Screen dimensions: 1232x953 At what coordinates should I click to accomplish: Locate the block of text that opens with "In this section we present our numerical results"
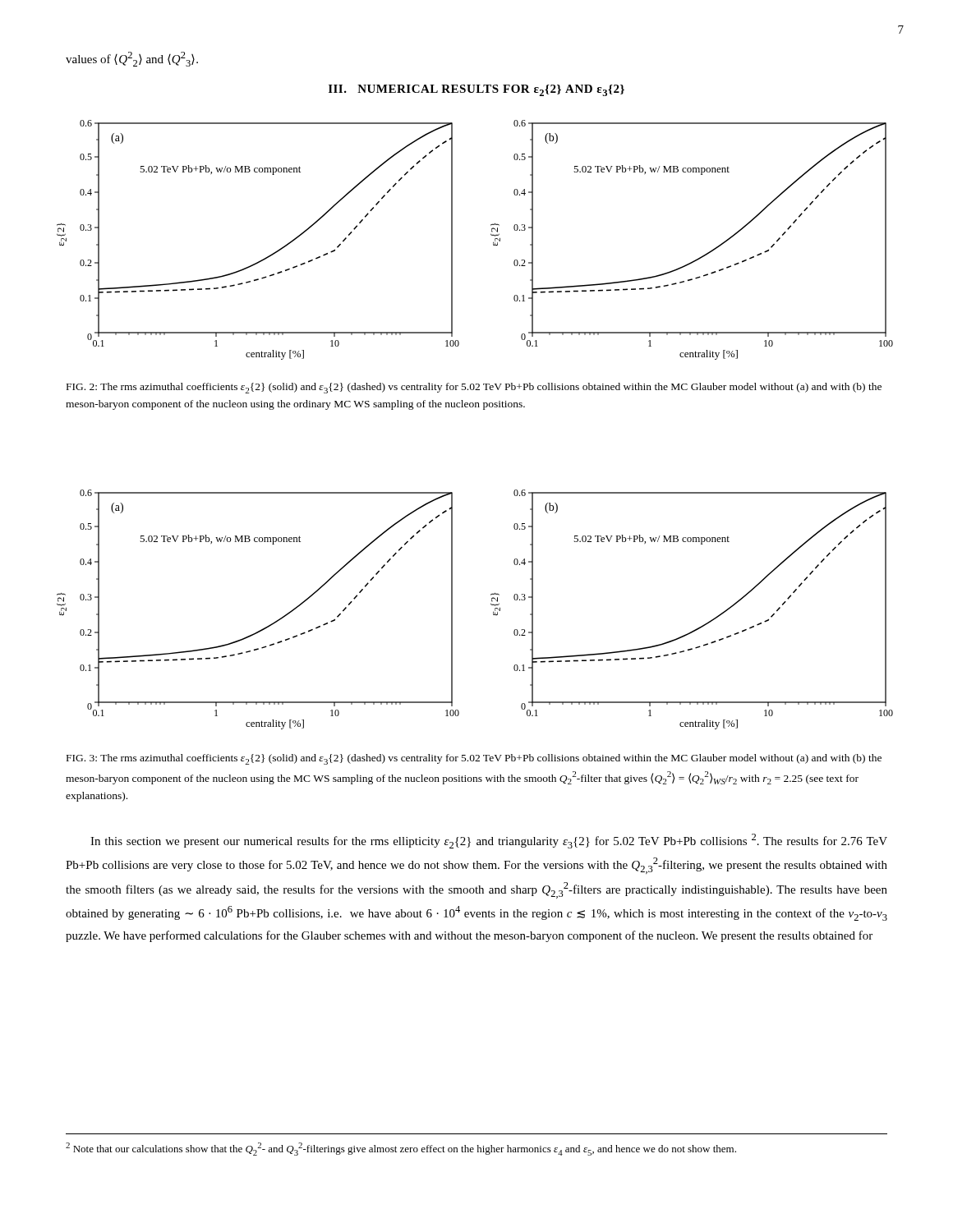click(476, 887)
